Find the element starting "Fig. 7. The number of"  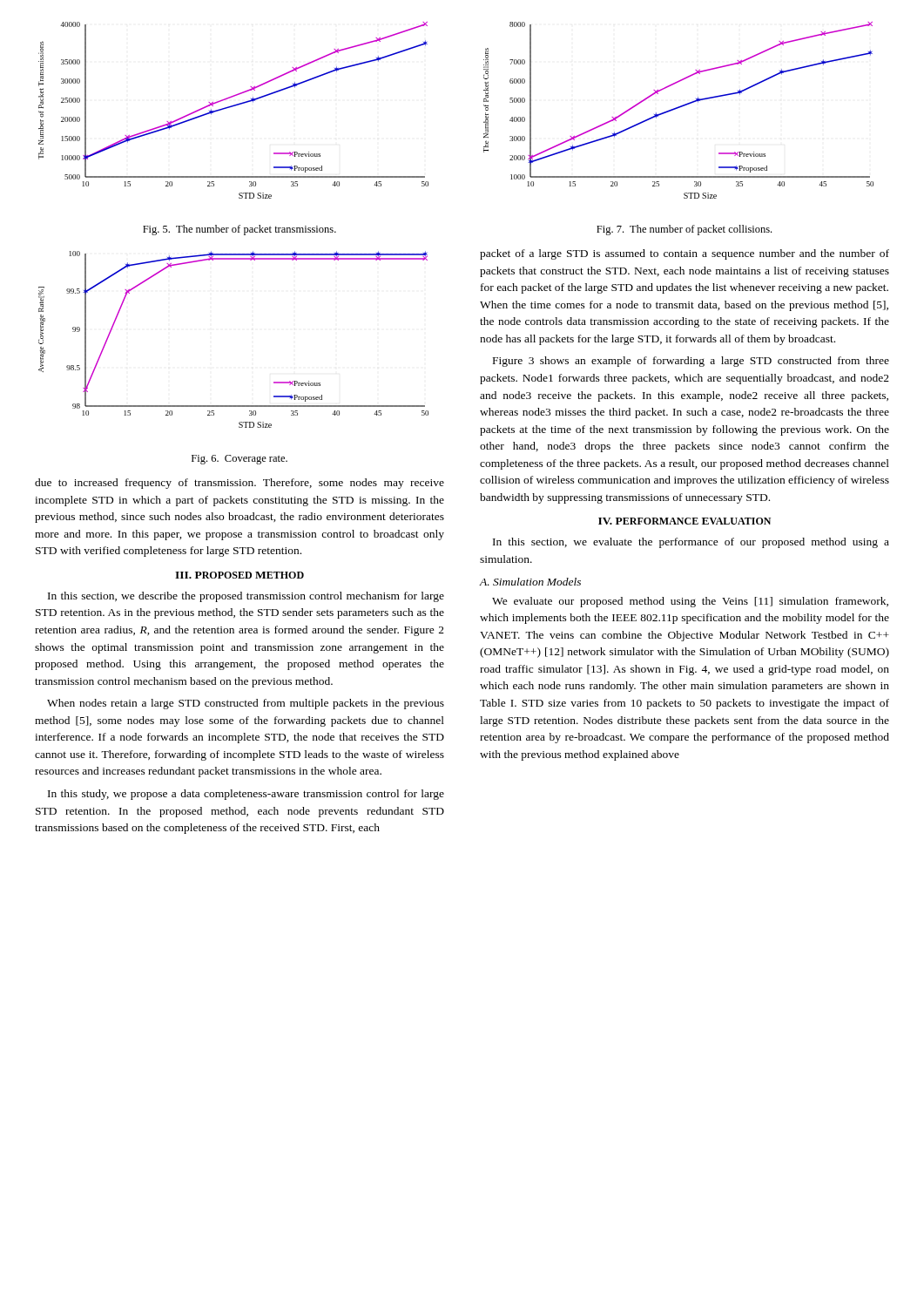pos(684,229)
